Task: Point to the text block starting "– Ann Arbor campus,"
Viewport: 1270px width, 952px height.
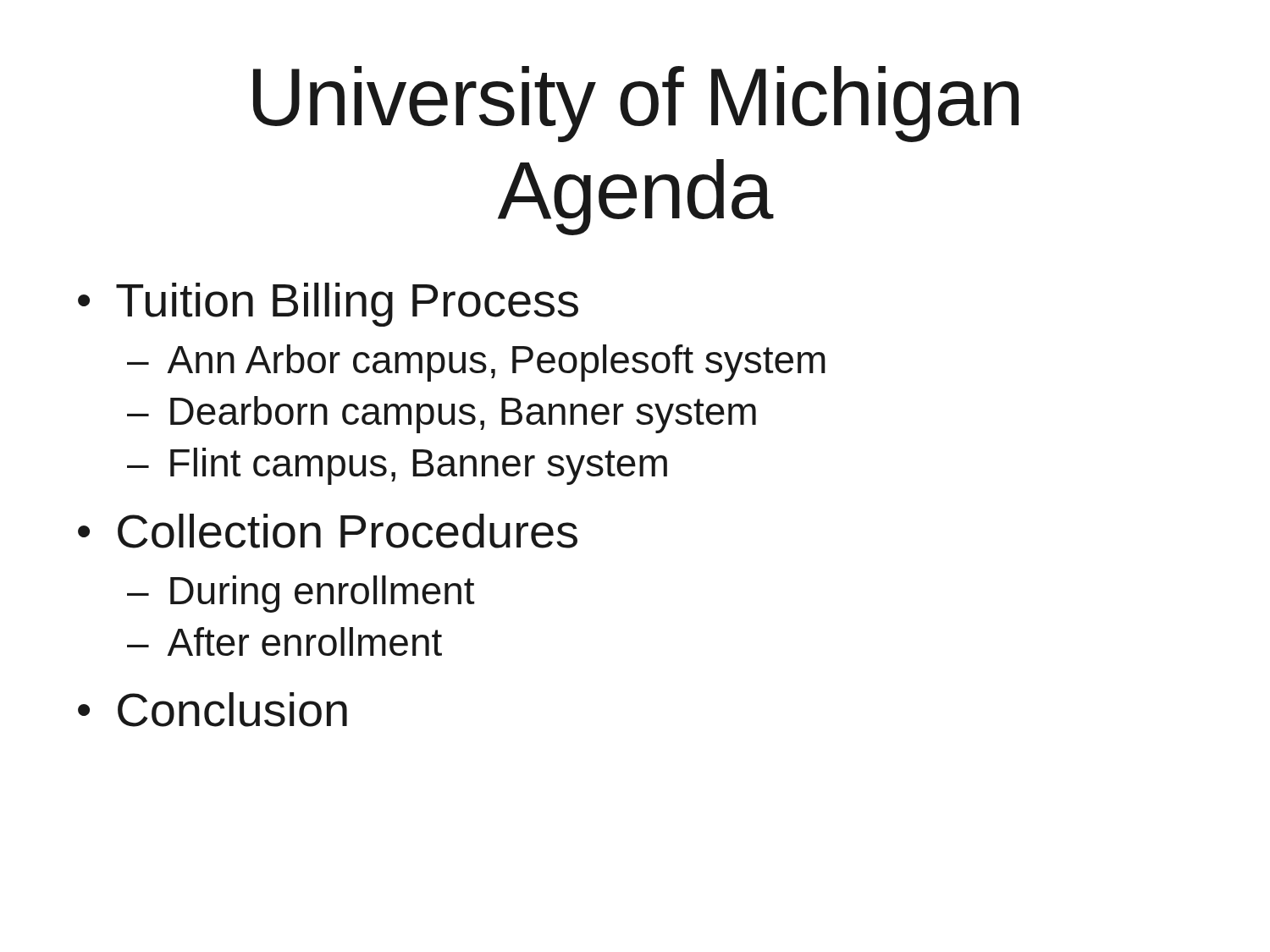Action: click(477, 360)
